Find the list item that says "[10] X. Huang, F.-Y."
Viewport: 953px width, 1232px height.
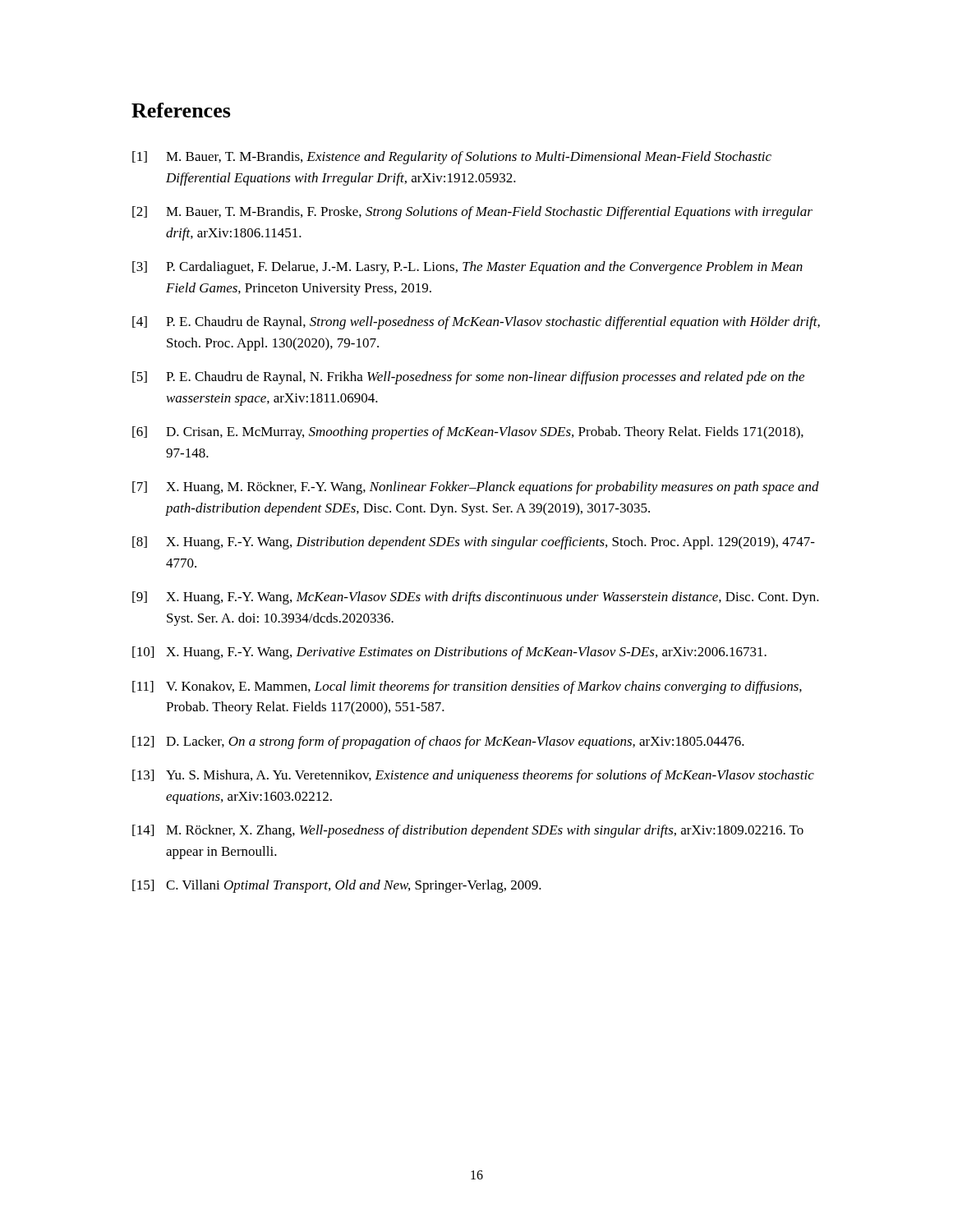coord(476,652)
